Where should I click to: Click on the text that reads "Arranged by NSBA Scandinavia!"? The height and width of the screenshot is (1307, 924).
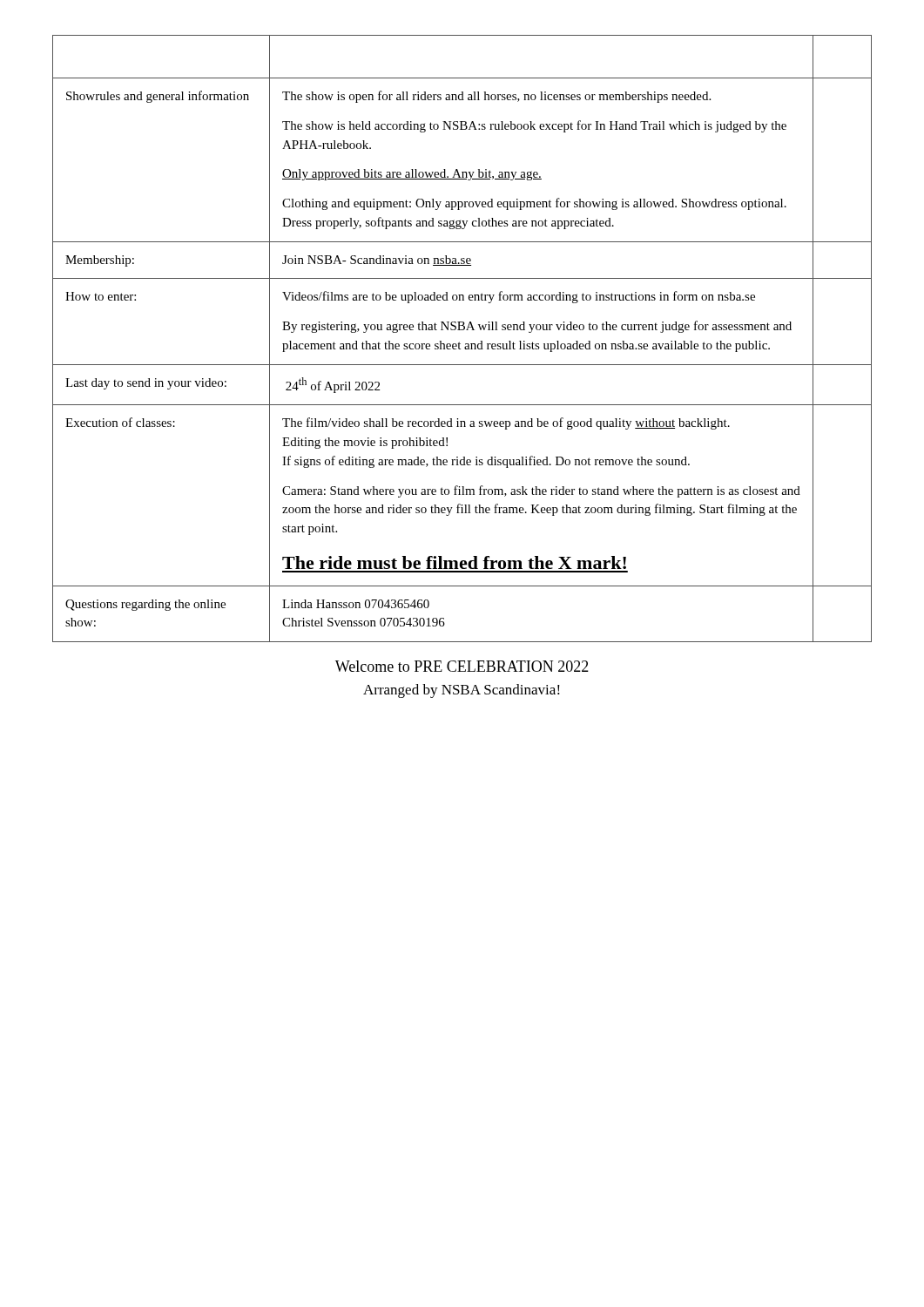tap(462, 690)
